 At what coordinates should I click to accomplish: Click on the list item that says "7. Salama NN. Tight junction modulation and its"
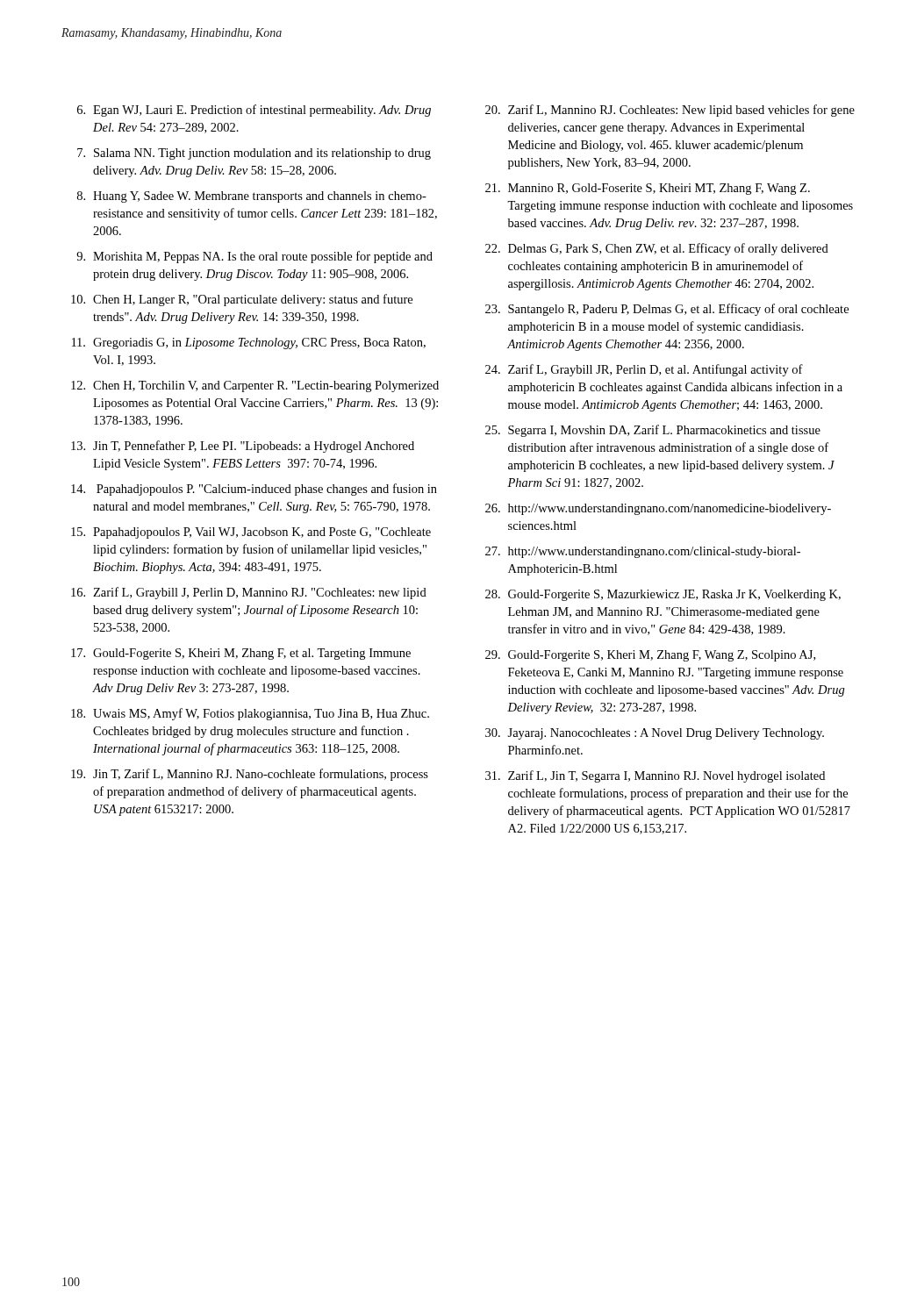pyautogui.click(x=251, y=161)
